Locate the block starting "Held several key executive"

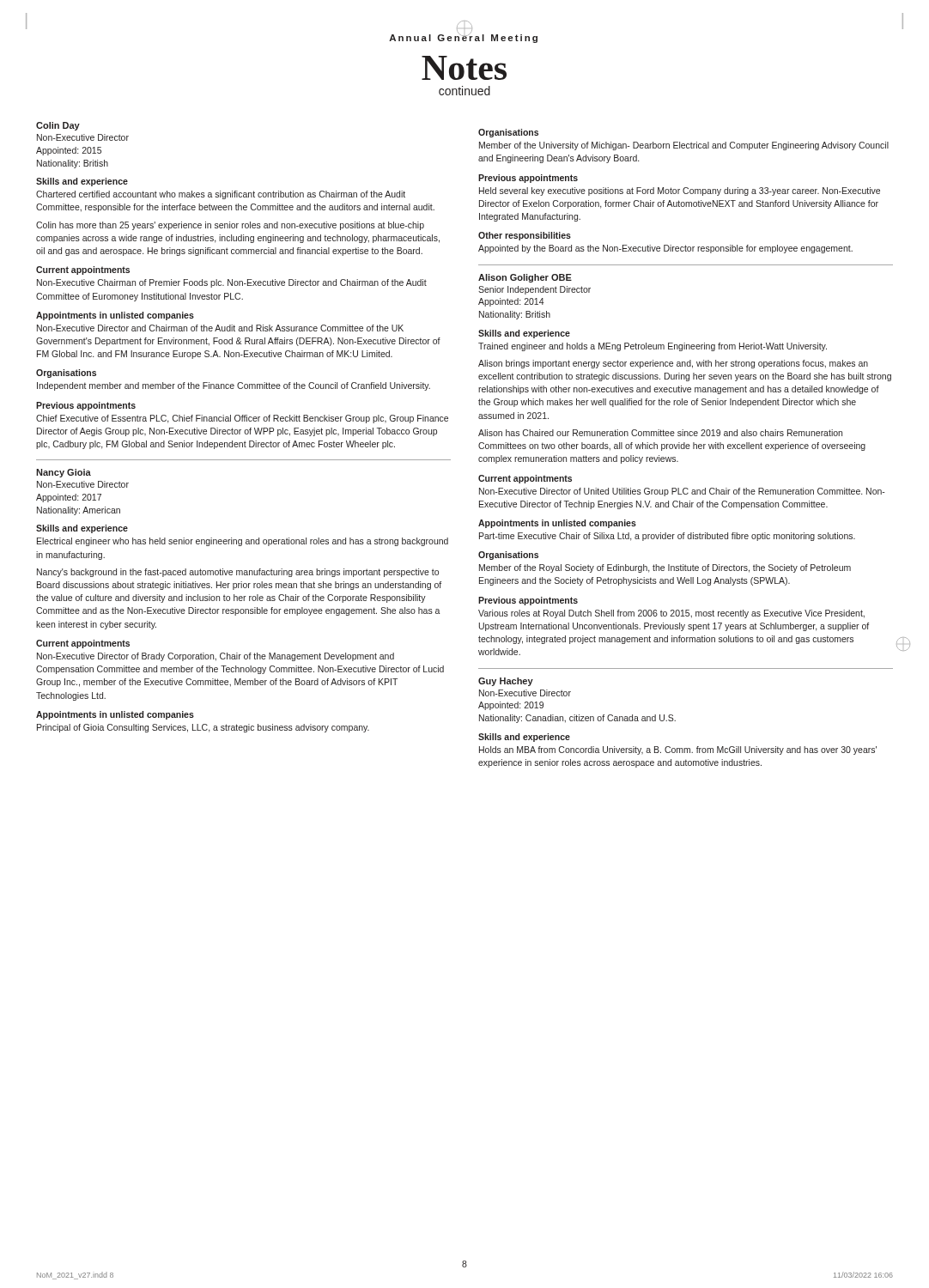point(686,204)
